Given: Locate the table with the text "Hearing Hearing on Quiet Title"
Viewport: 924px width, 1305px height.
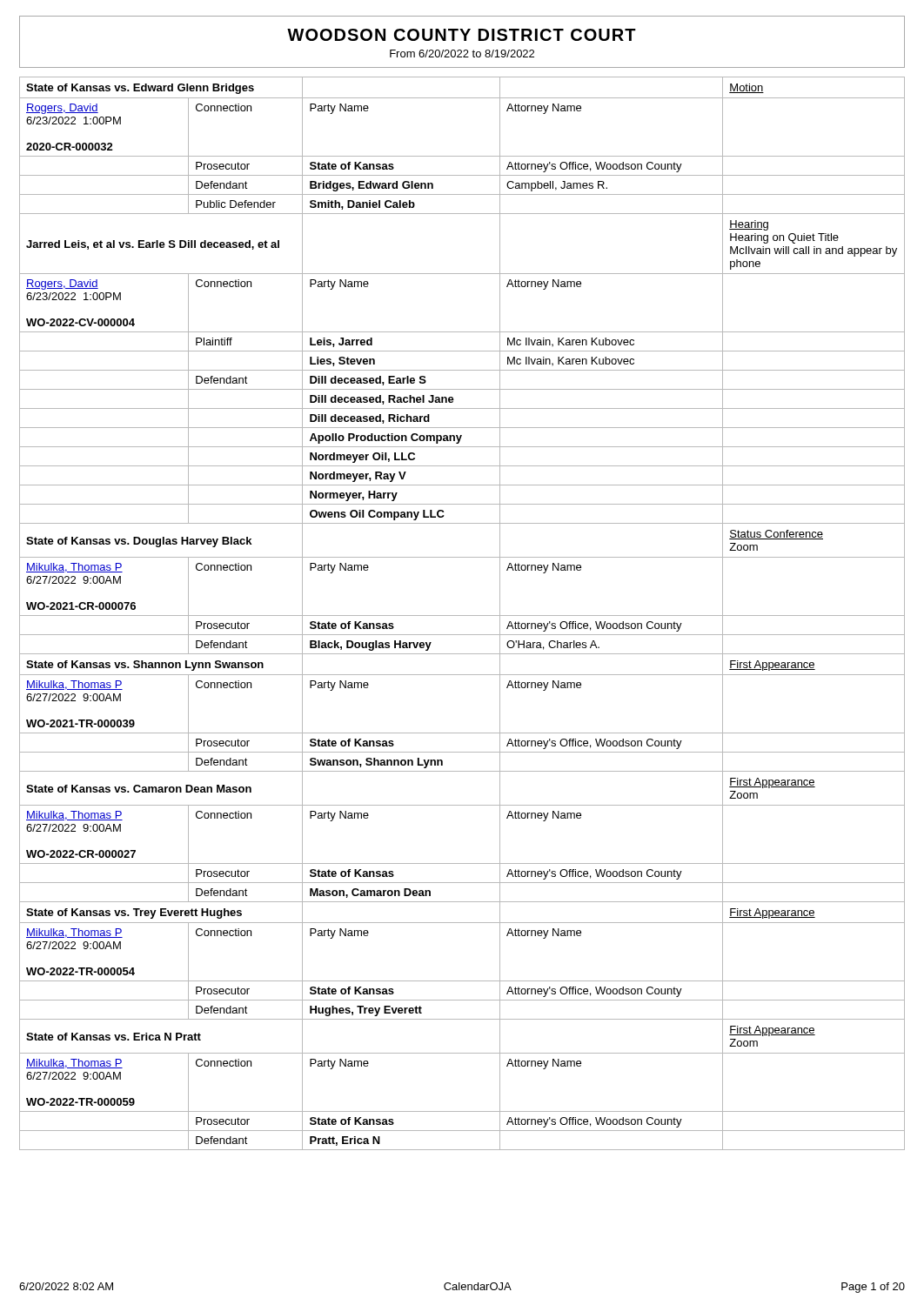Looking at the screenshot, I should coord(462,613).
